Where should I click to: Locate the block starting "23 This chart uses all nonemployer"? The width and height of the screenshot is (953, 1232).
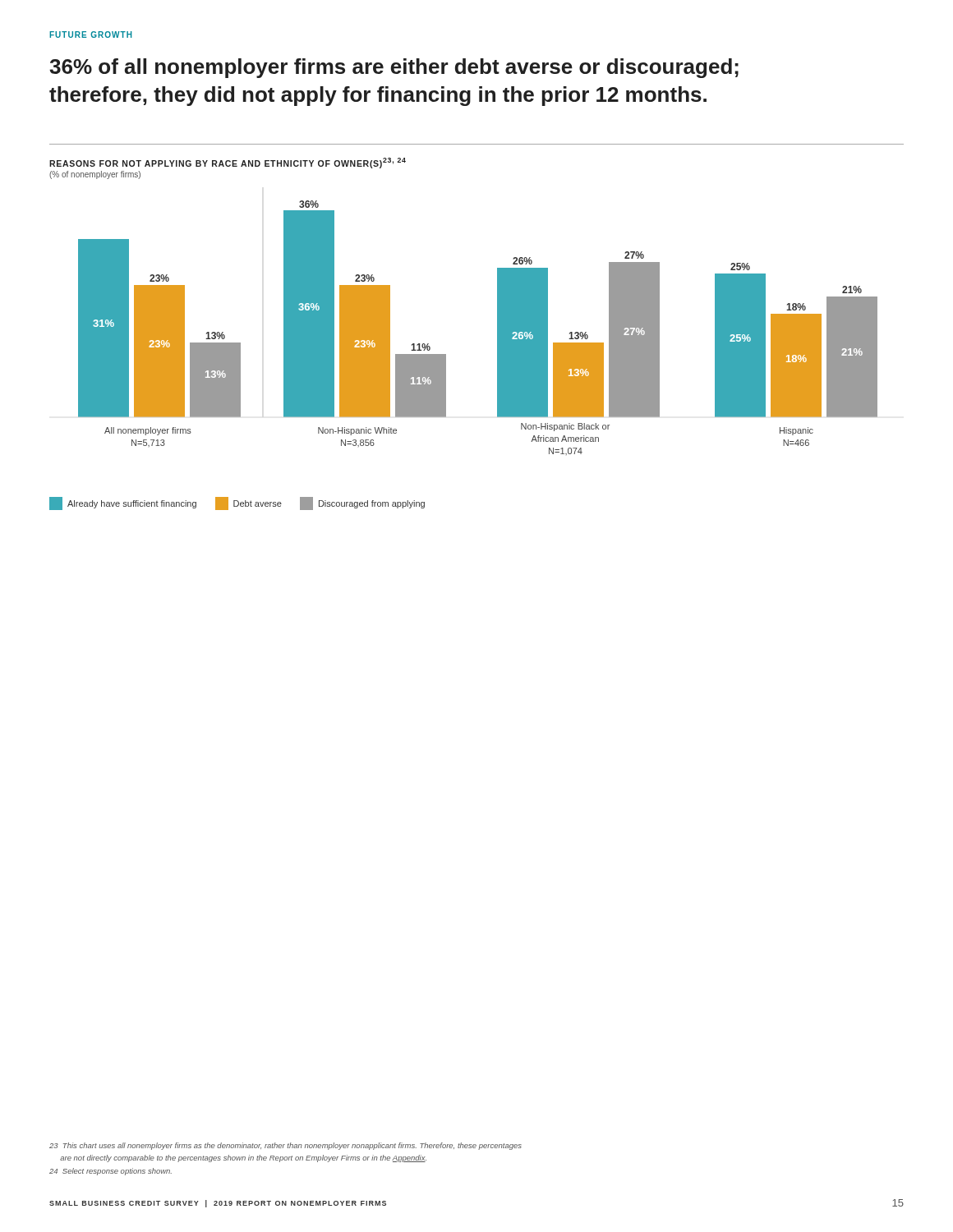(476, 1159)
